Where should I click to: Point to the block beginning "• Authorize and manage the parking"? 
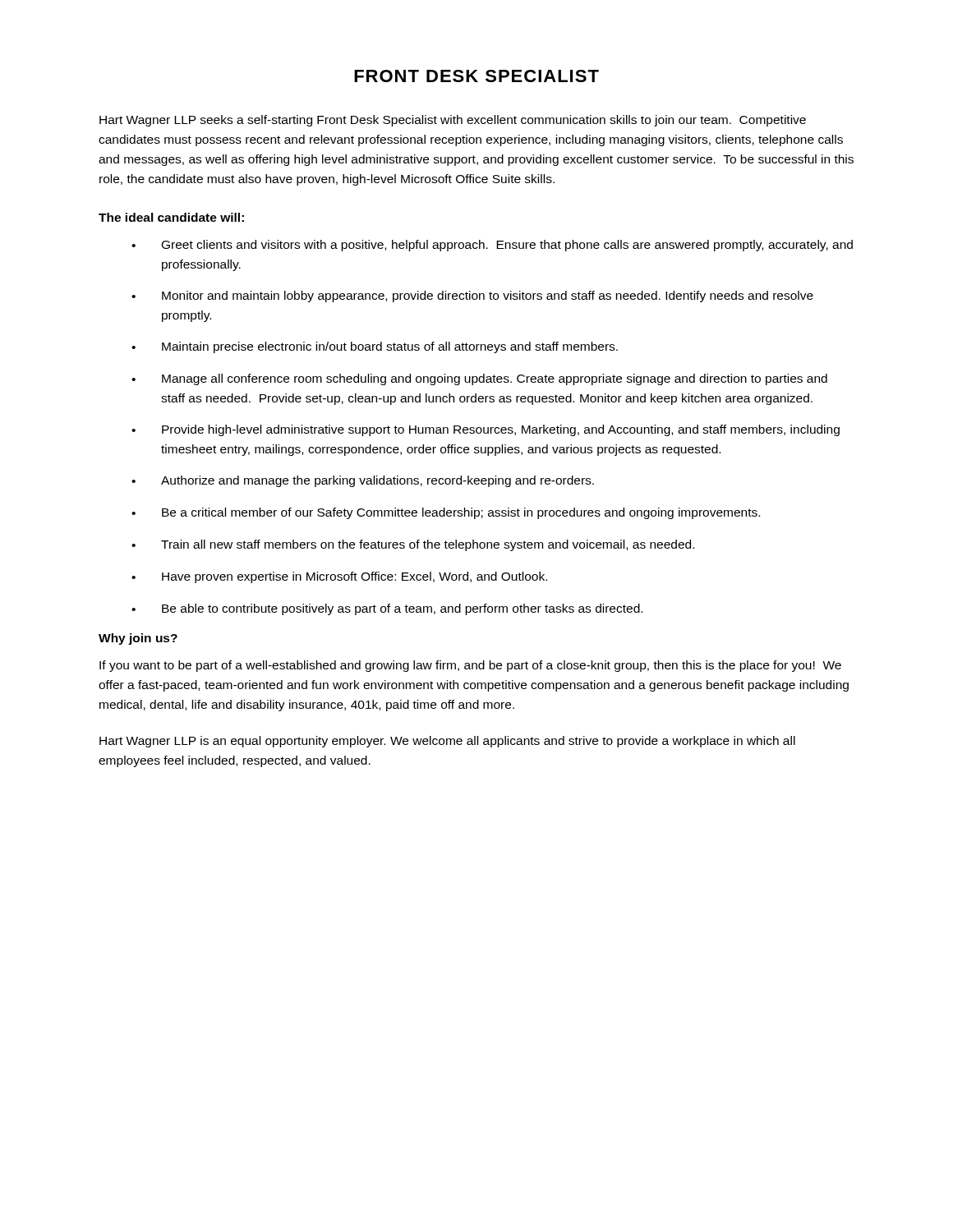[493, 481]
